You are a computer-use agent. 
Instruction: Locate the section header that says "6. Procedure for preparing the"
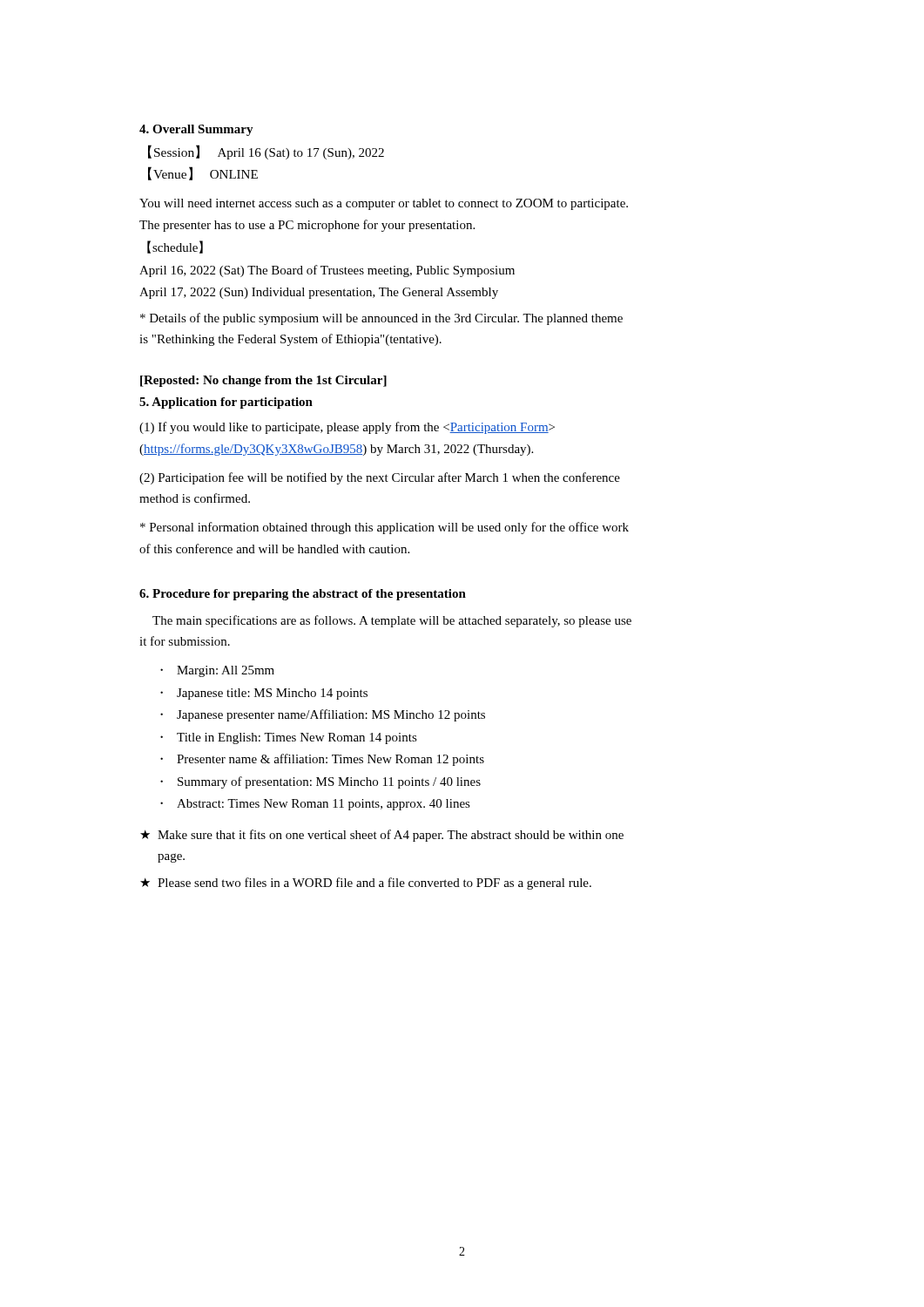(x=303, y=593)
